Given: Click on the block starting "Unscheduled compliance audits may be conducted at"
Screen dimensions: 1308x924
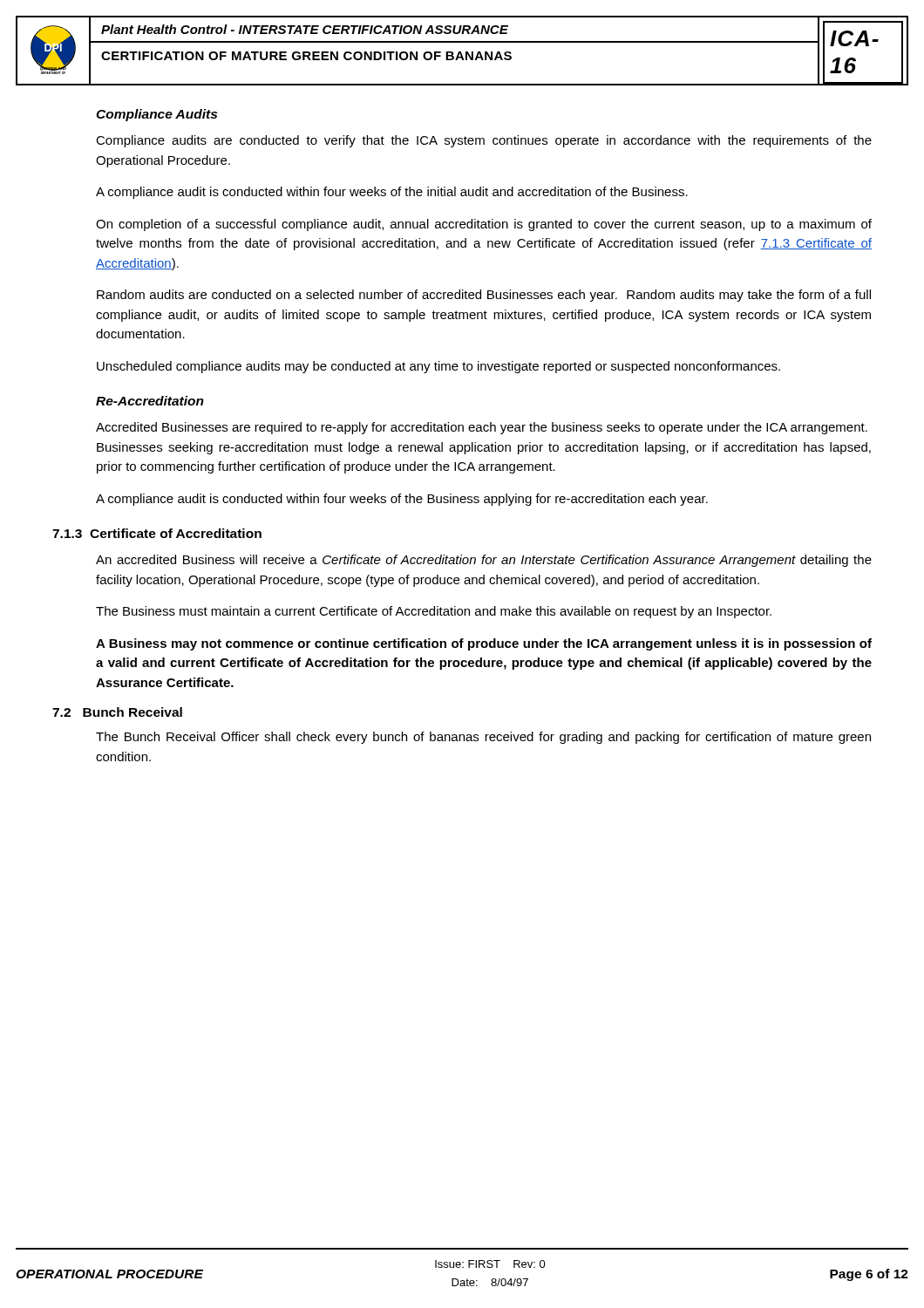Looking at the screenshot, I should [x=439, y=365].
